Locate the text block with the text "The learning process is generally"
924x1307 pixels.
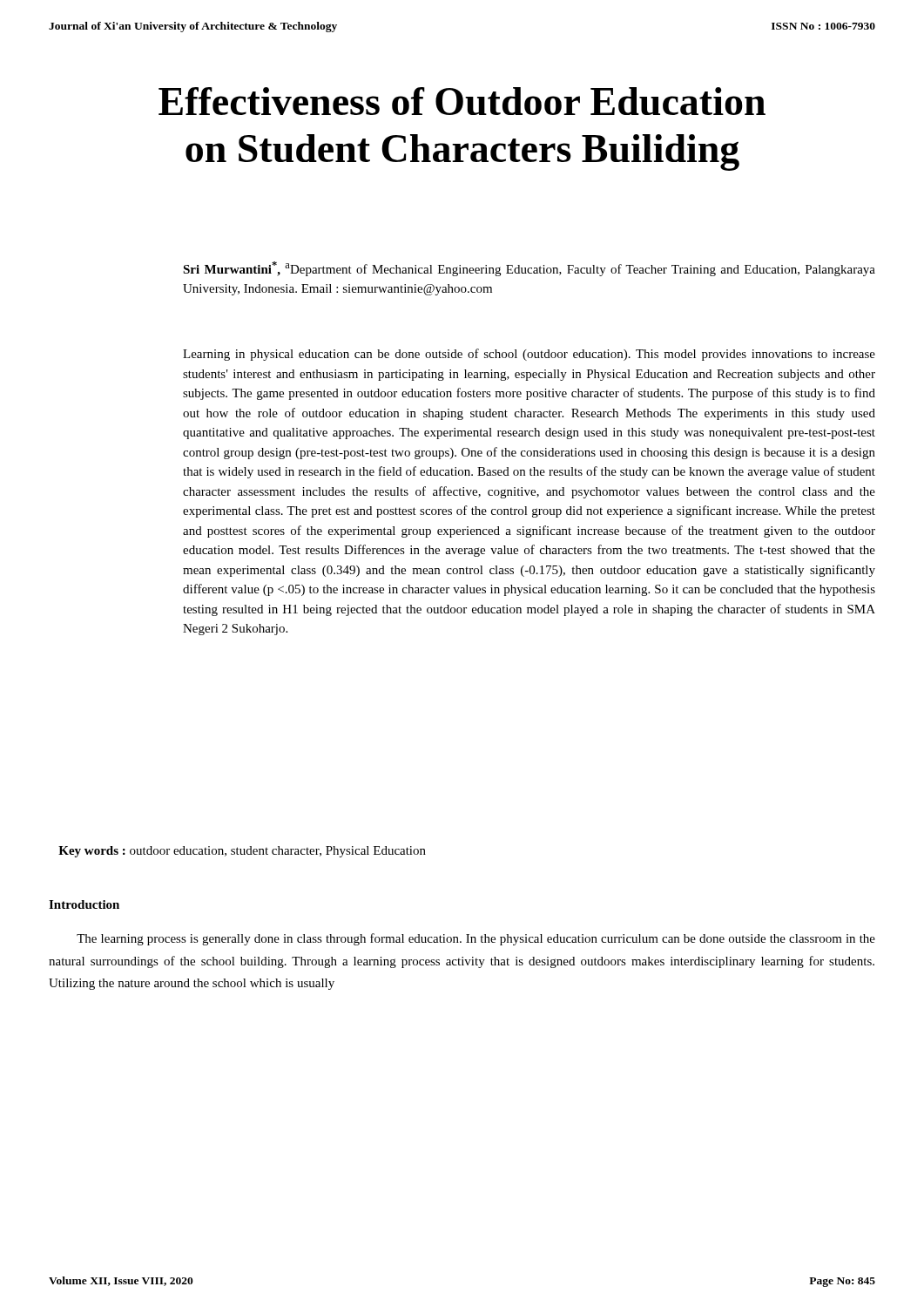tap(462, 961)
